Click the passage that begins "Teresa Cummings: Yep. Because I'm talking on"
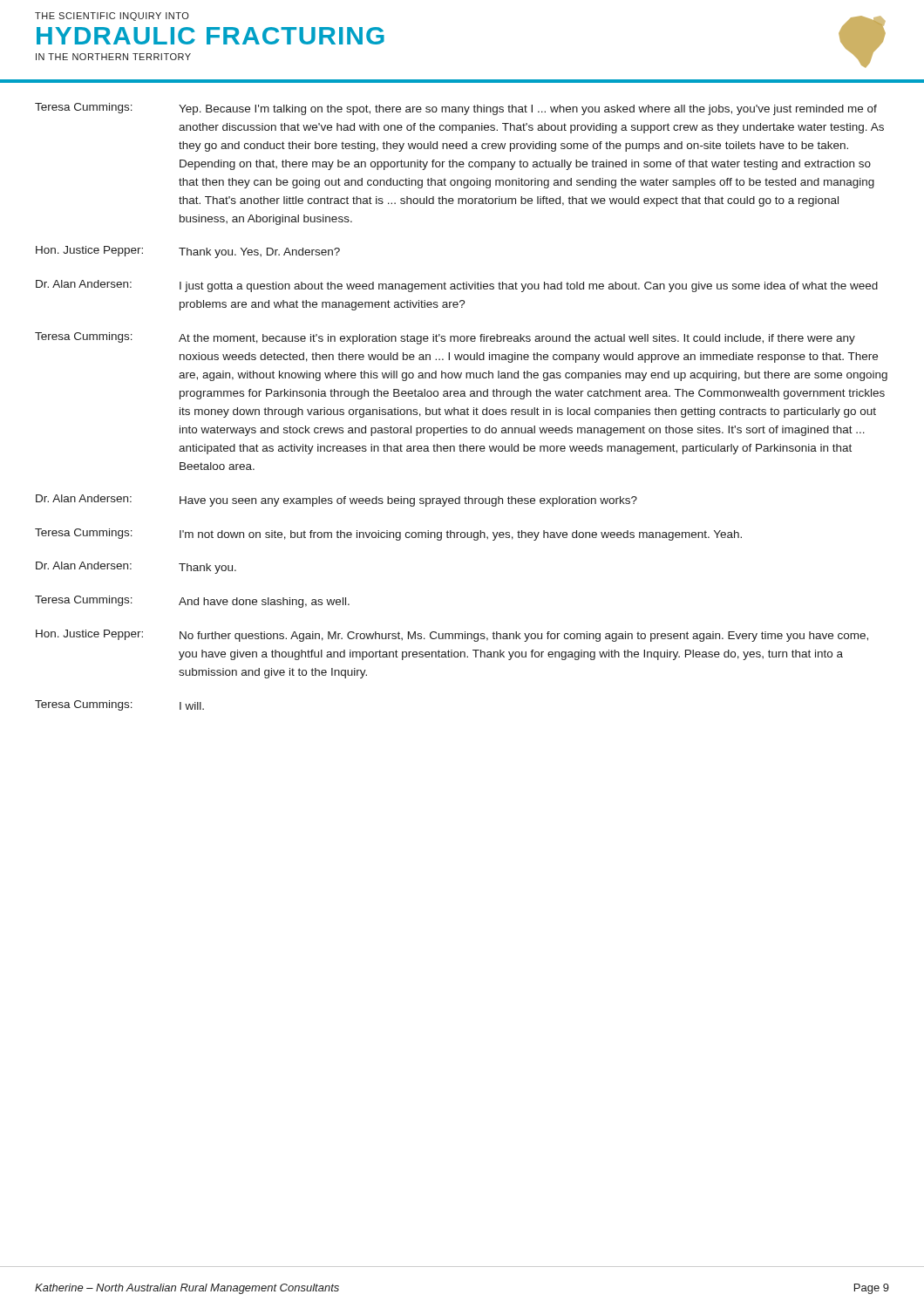This screenshot has width=924, height=1308. pyautogui.click(x=462, y=164)
